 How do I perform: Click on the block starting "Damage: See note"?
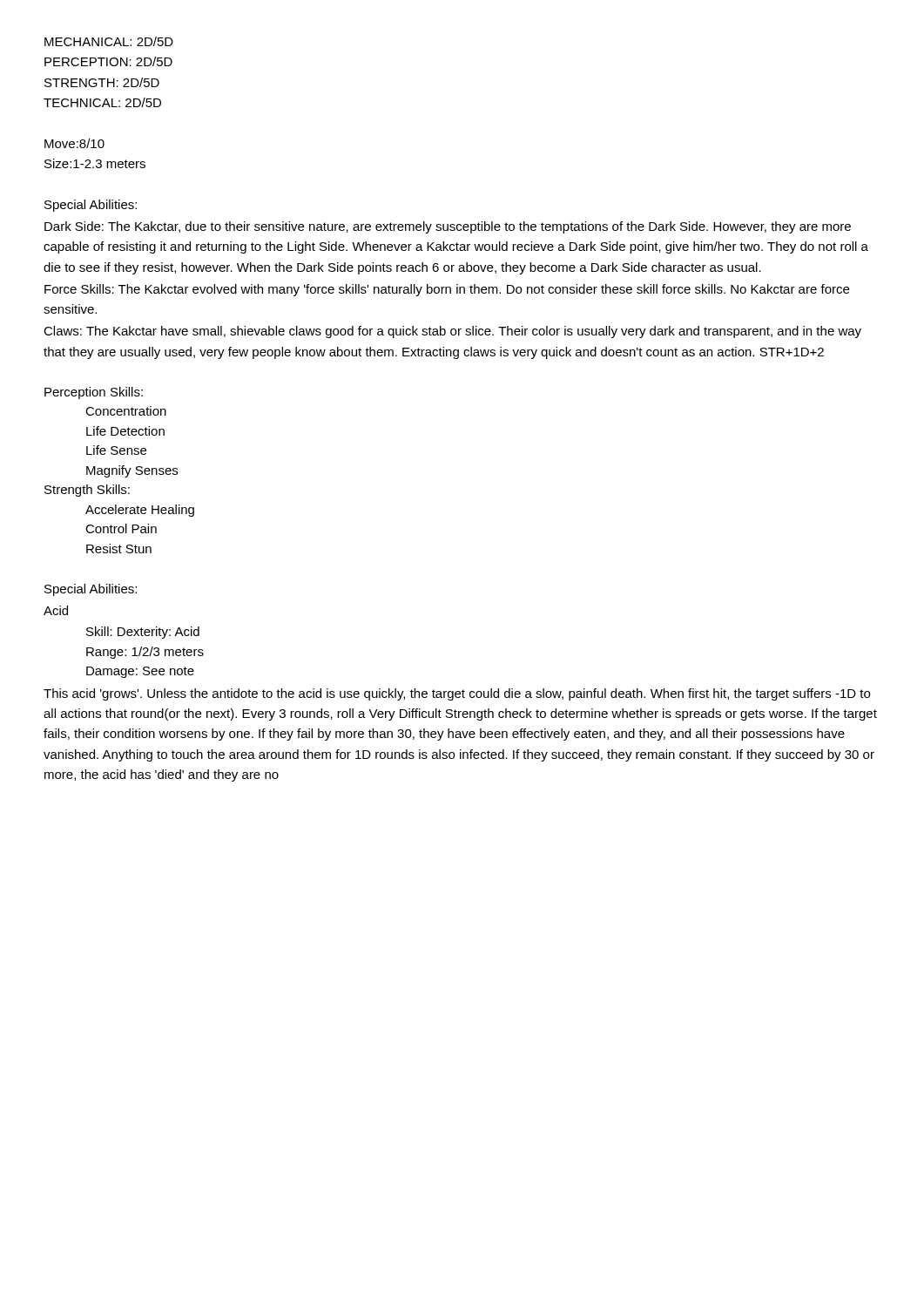click(140, 671)
